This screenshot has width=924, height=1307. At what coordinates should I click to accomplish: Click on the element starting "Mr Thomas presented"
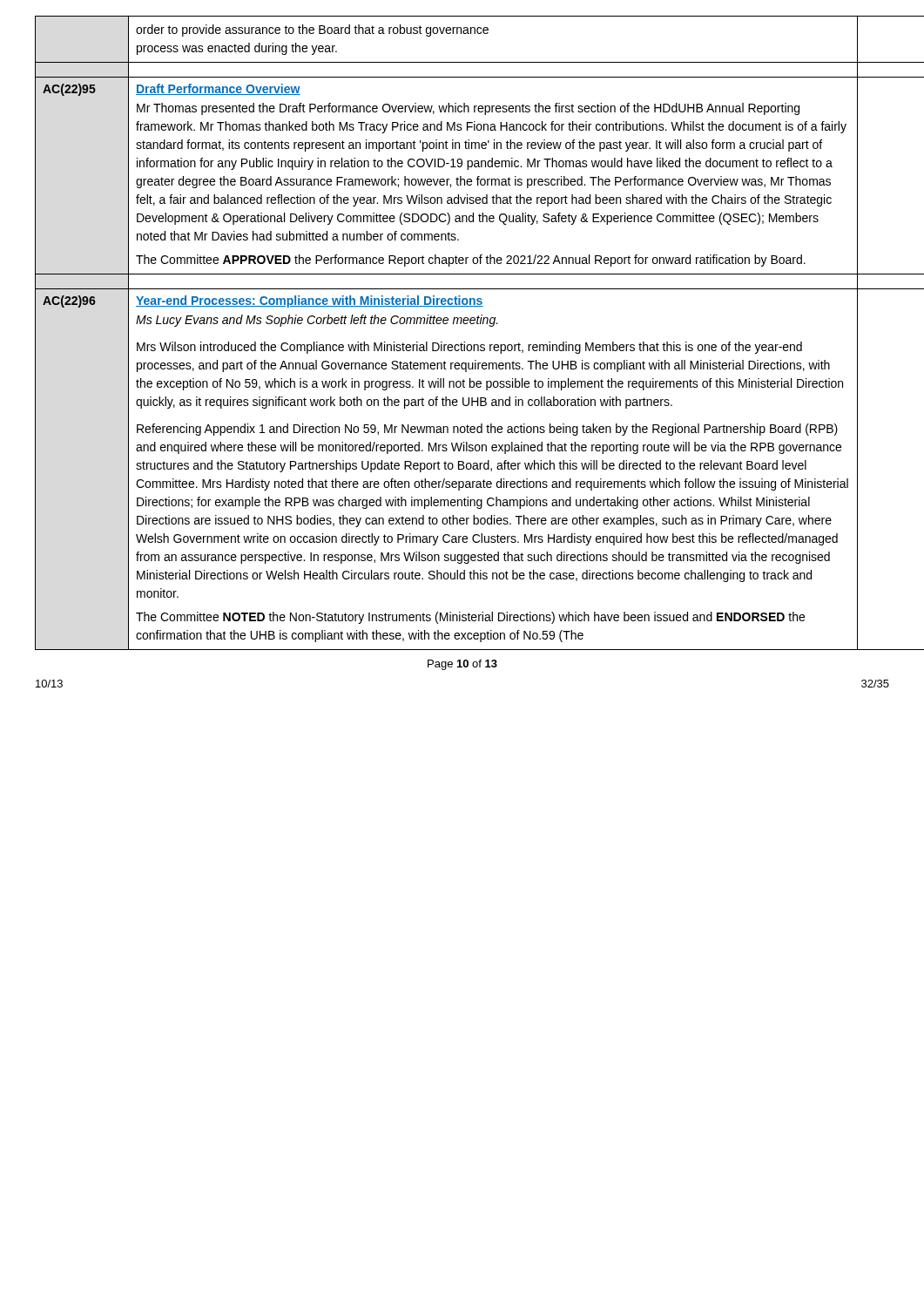[x=491, y=172]
